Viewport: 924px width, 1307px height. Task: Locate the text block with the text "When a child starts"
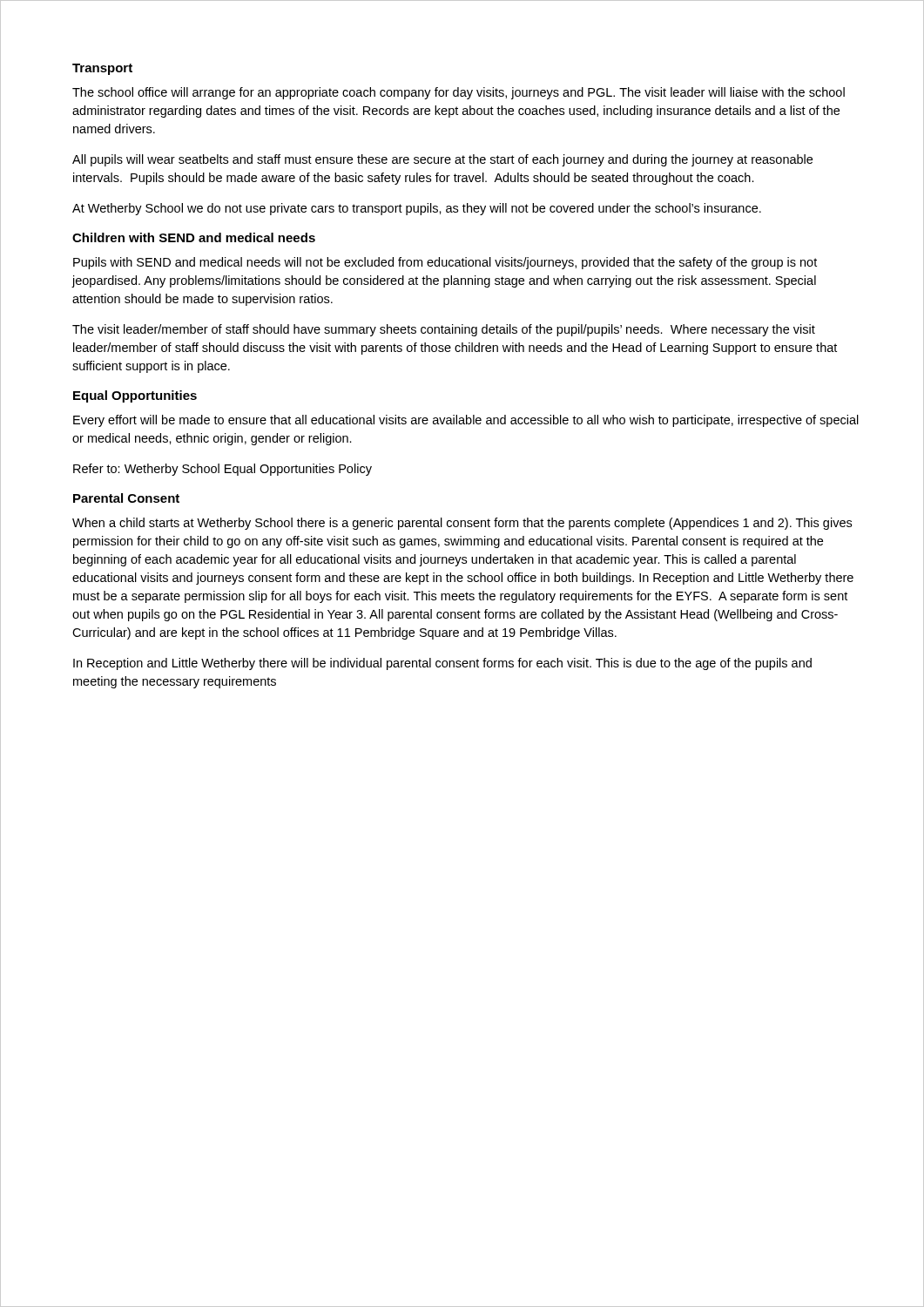[463, 578]
